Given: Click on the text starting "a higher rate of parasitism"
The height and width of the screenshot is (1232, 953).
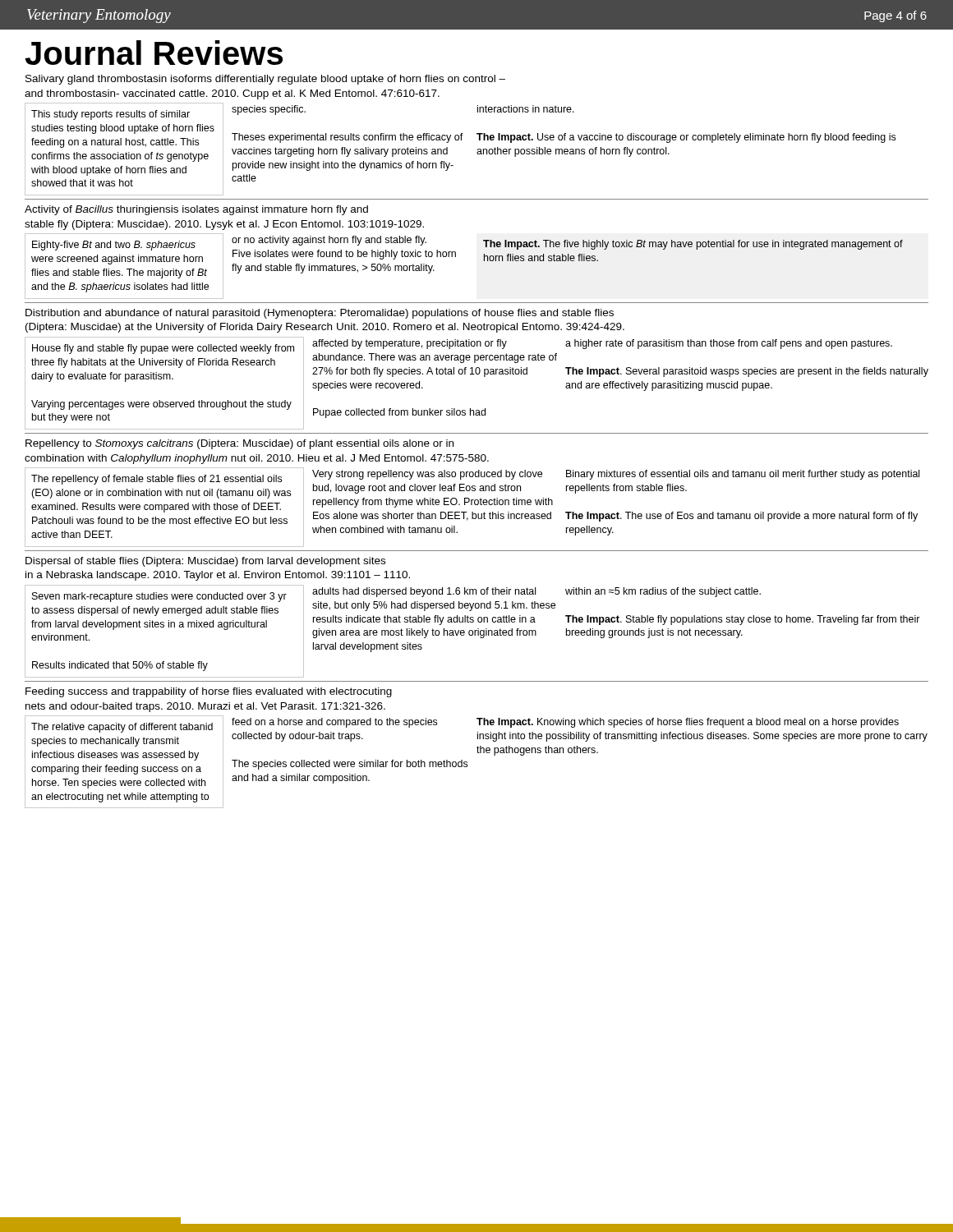Looking at the screenshot, I should tap(747, 364).
